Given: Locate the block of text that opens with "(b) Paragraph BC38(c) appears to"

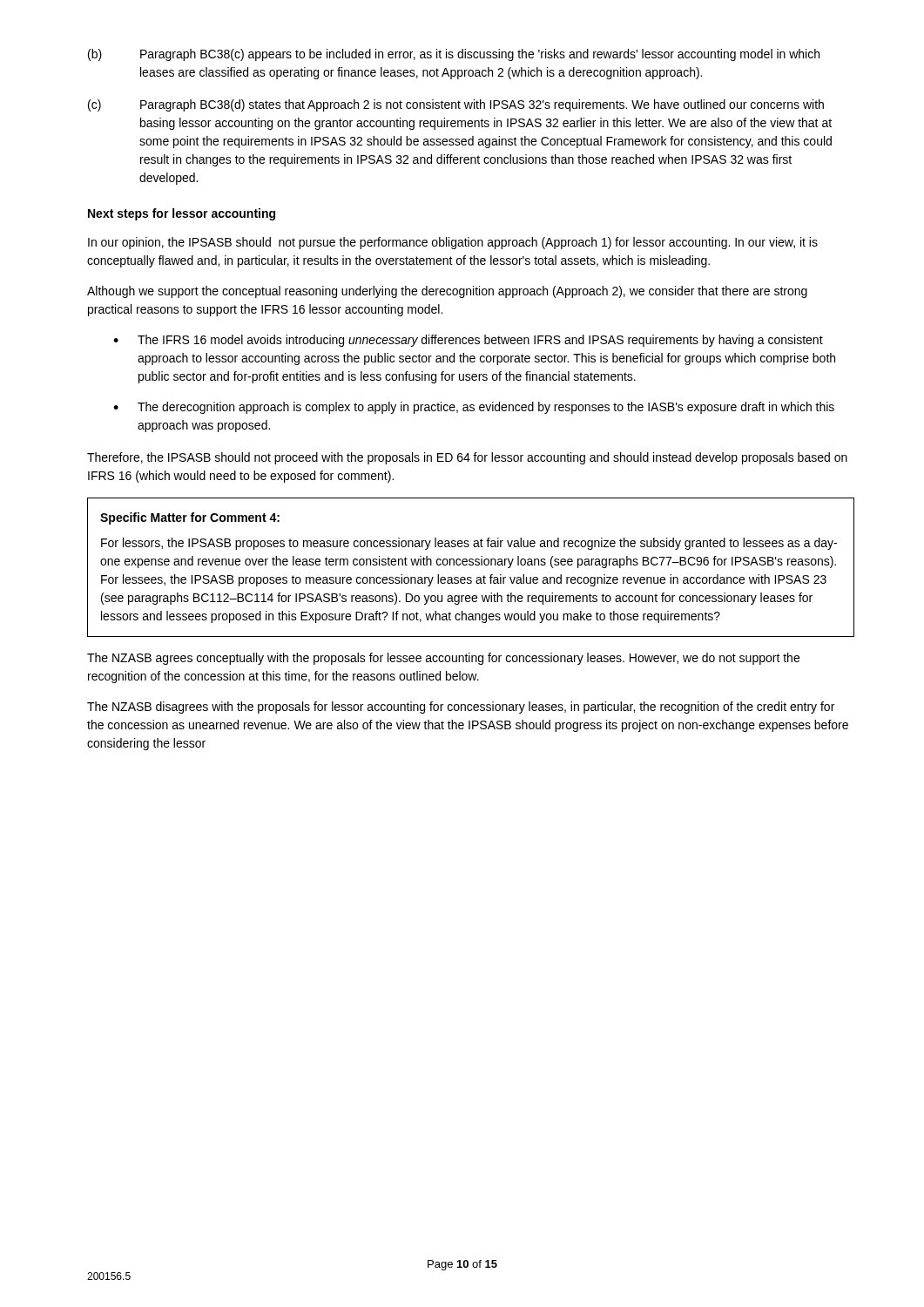Looking at the screenshot, I should click(x=471, y=64).
